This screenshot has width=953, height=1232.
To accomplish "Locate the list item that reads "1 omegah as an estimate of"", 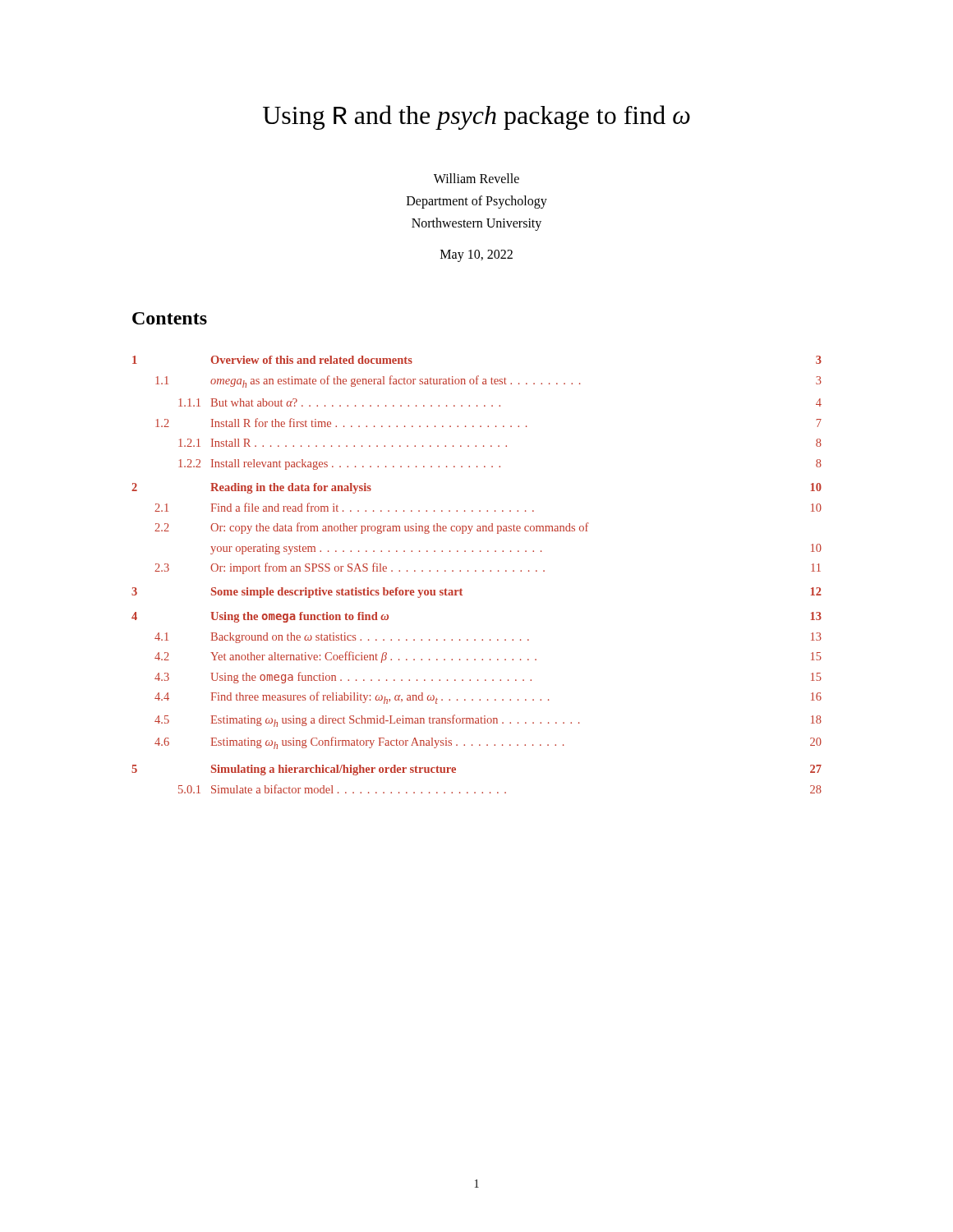I will coord(476,381).
